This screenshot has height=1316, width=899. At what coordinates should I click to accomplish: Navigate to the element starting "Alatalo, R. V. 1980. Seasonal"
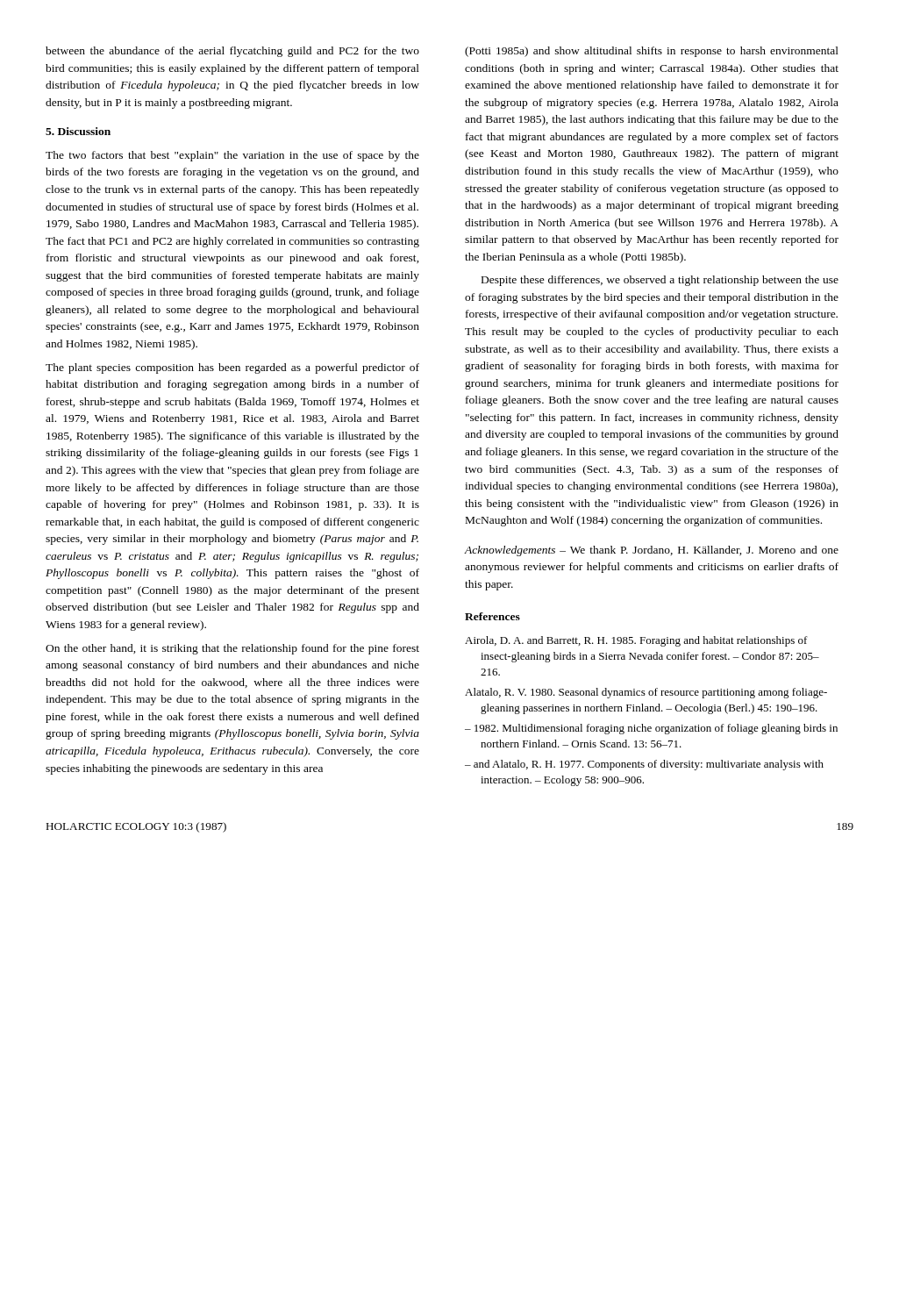[646, 699]
